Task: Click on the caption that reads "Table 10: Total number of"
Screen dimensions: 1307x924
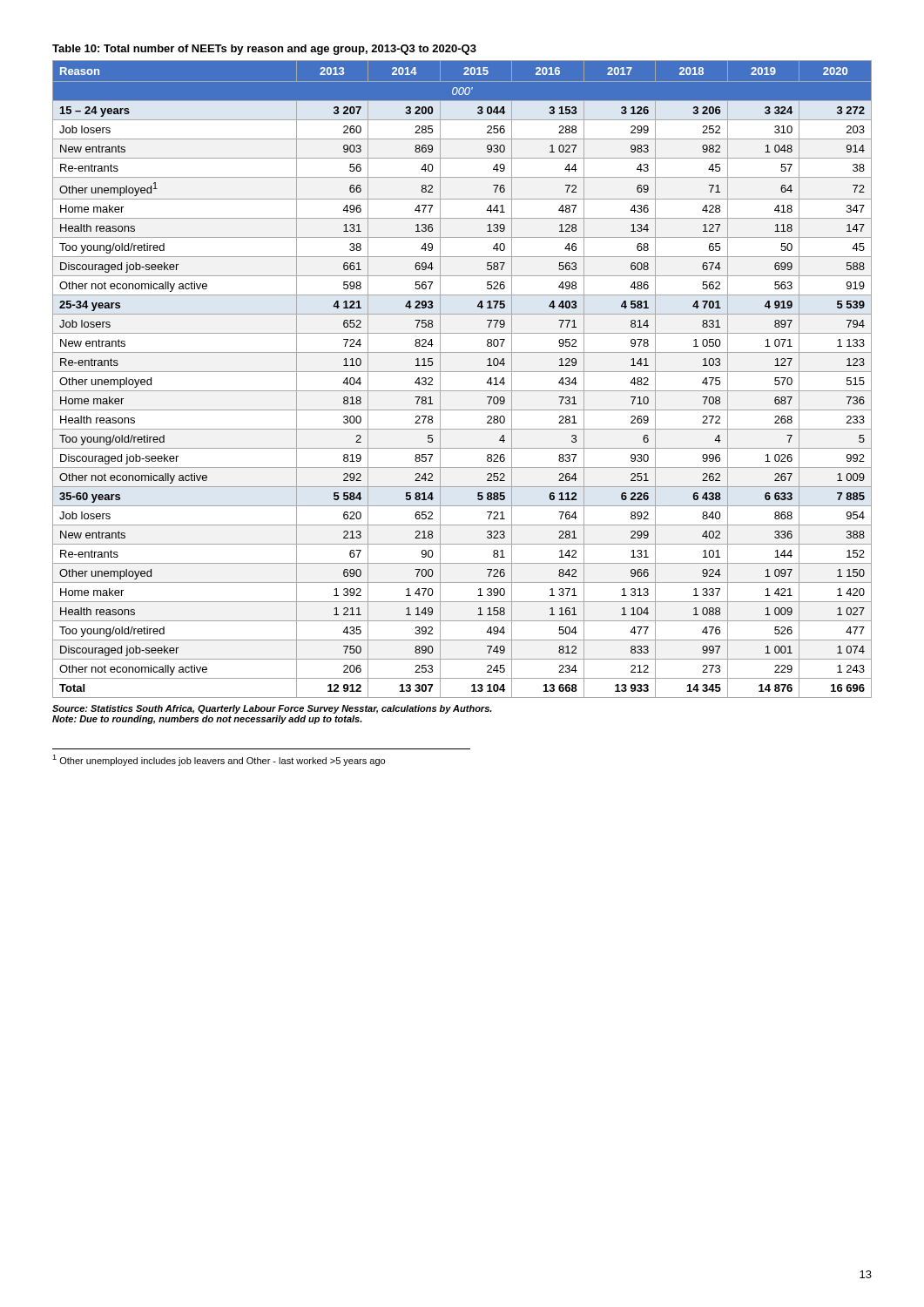Action: [x=264, y=48]
